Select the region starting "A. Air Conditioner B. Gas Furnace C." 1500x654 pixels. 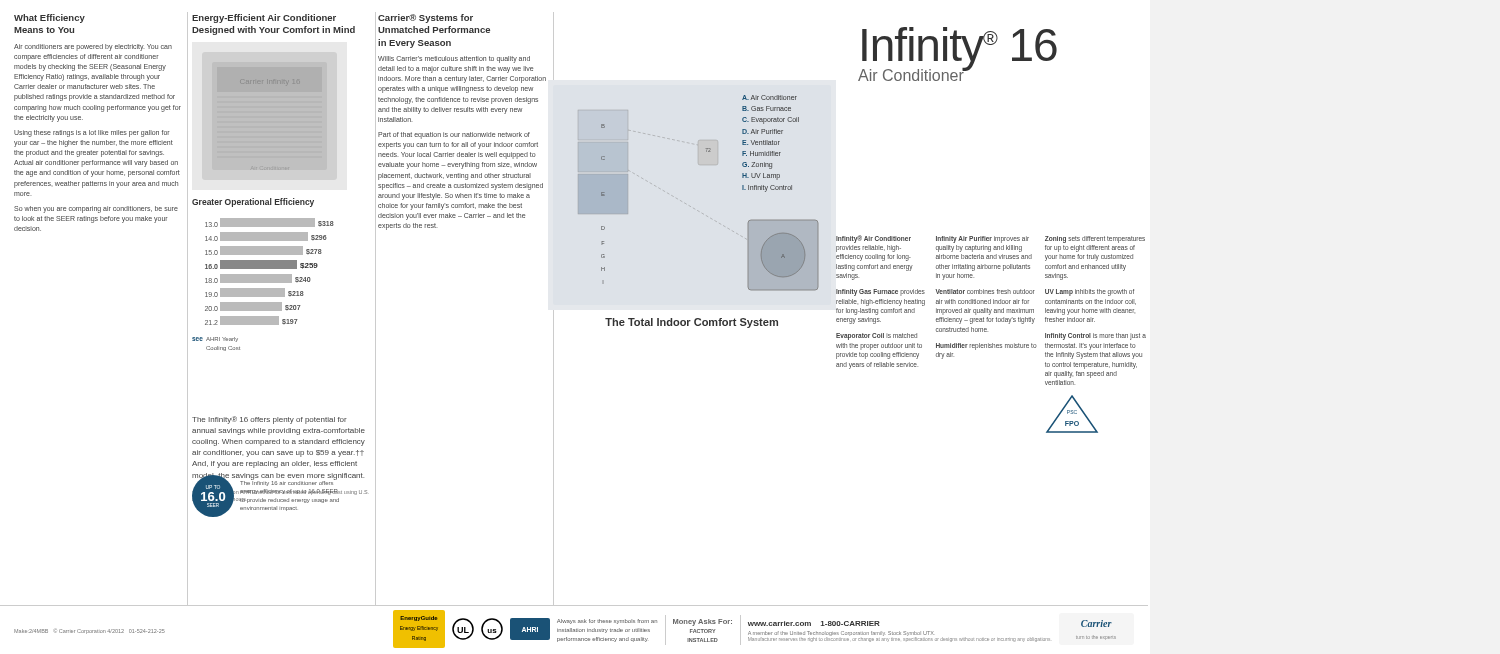point(770,98)
